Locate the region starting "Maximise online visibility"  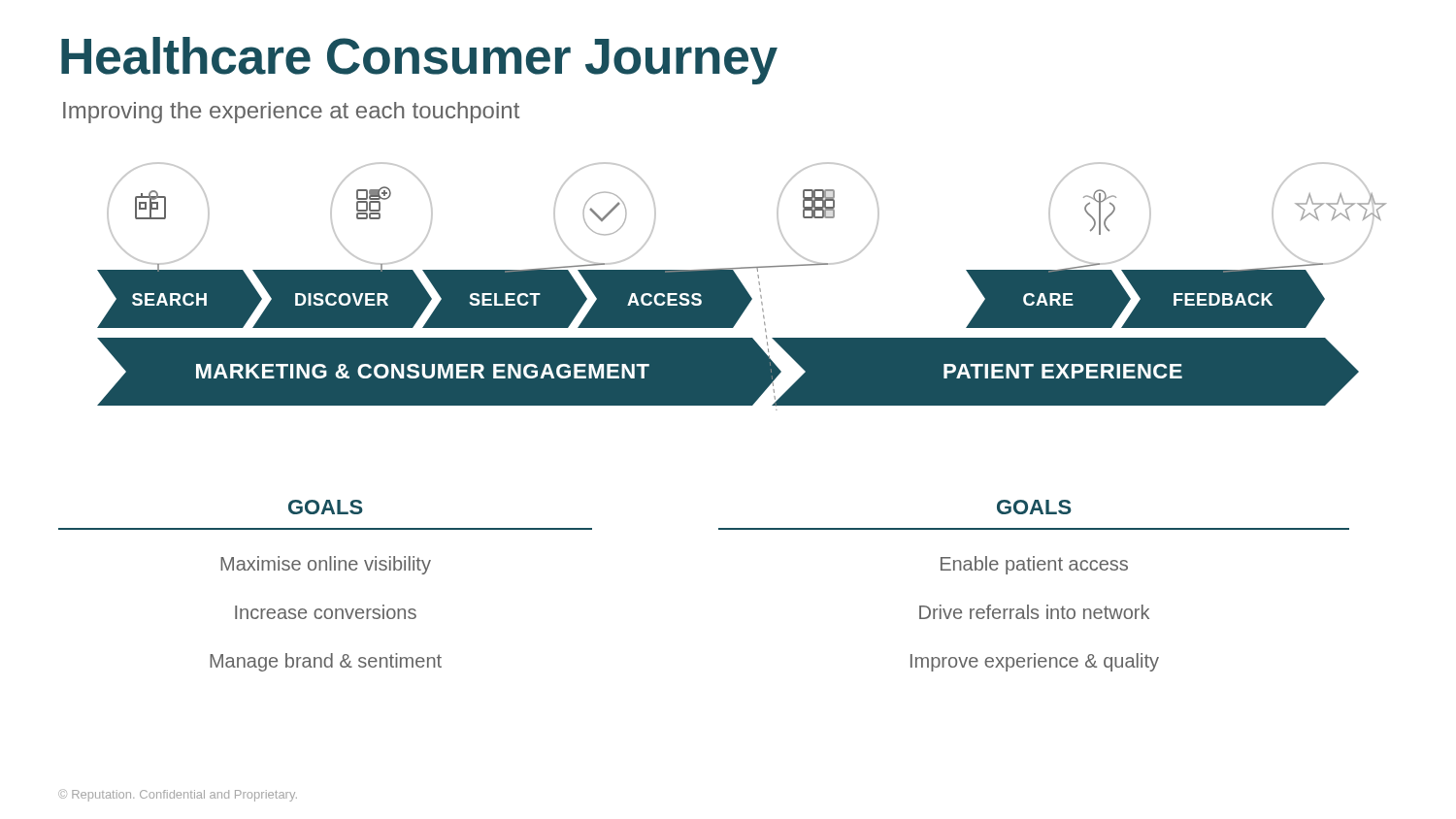click(325, 564)
